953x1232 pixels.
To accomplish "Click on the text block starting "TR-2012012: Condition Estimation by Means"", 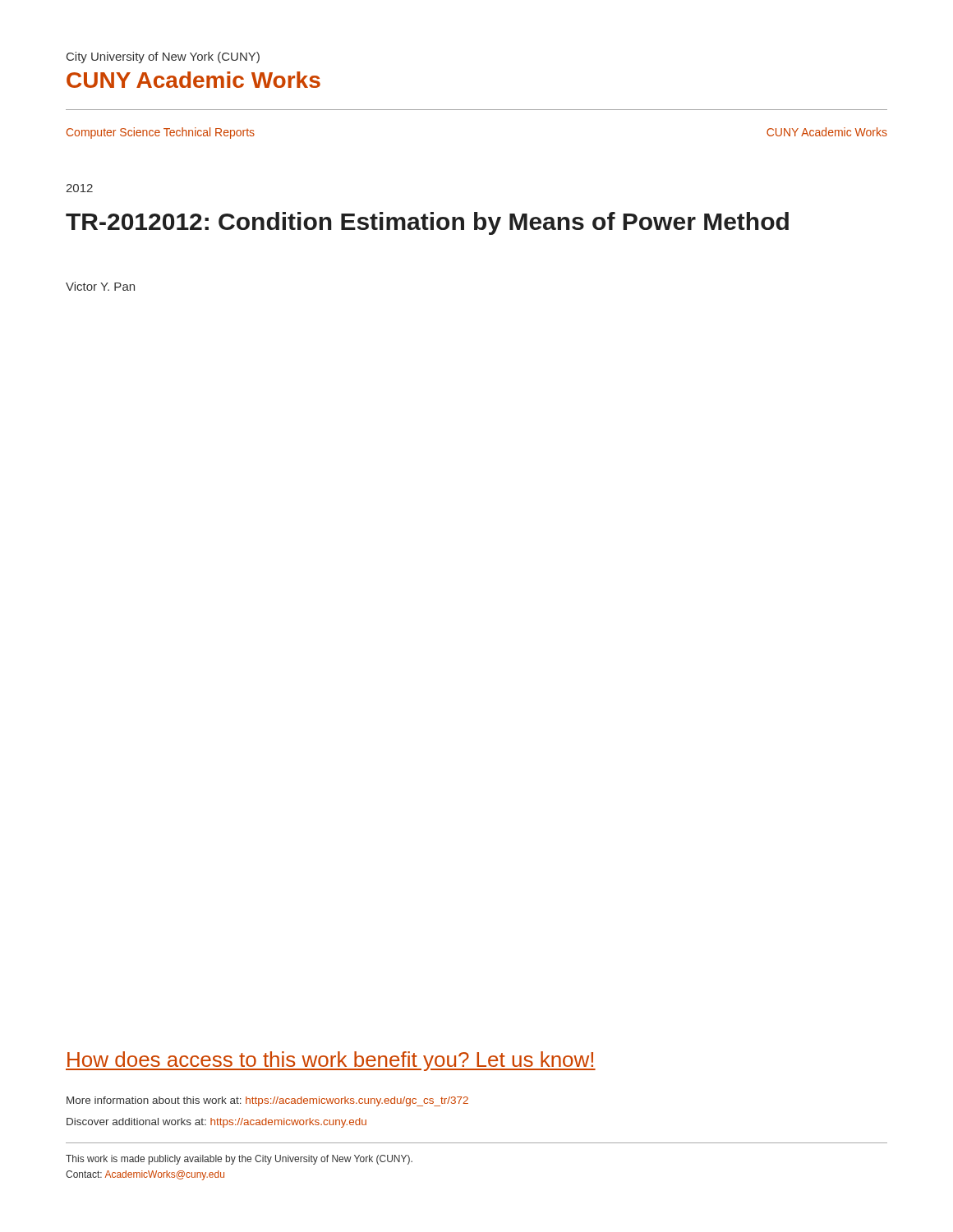I will (x=428, y=221).
